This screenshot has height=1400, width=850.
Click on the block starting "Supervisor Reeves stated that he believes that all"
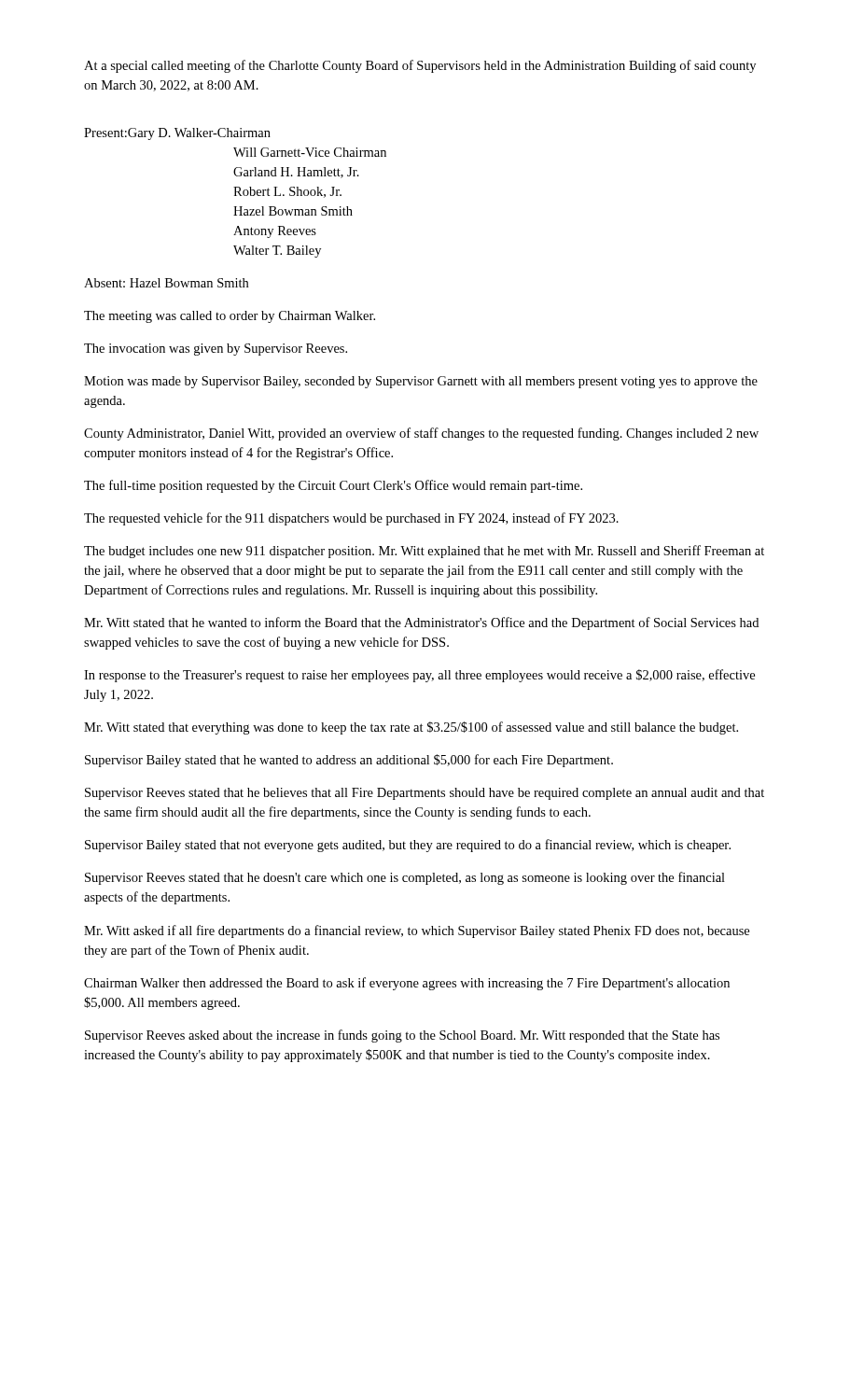424,803
